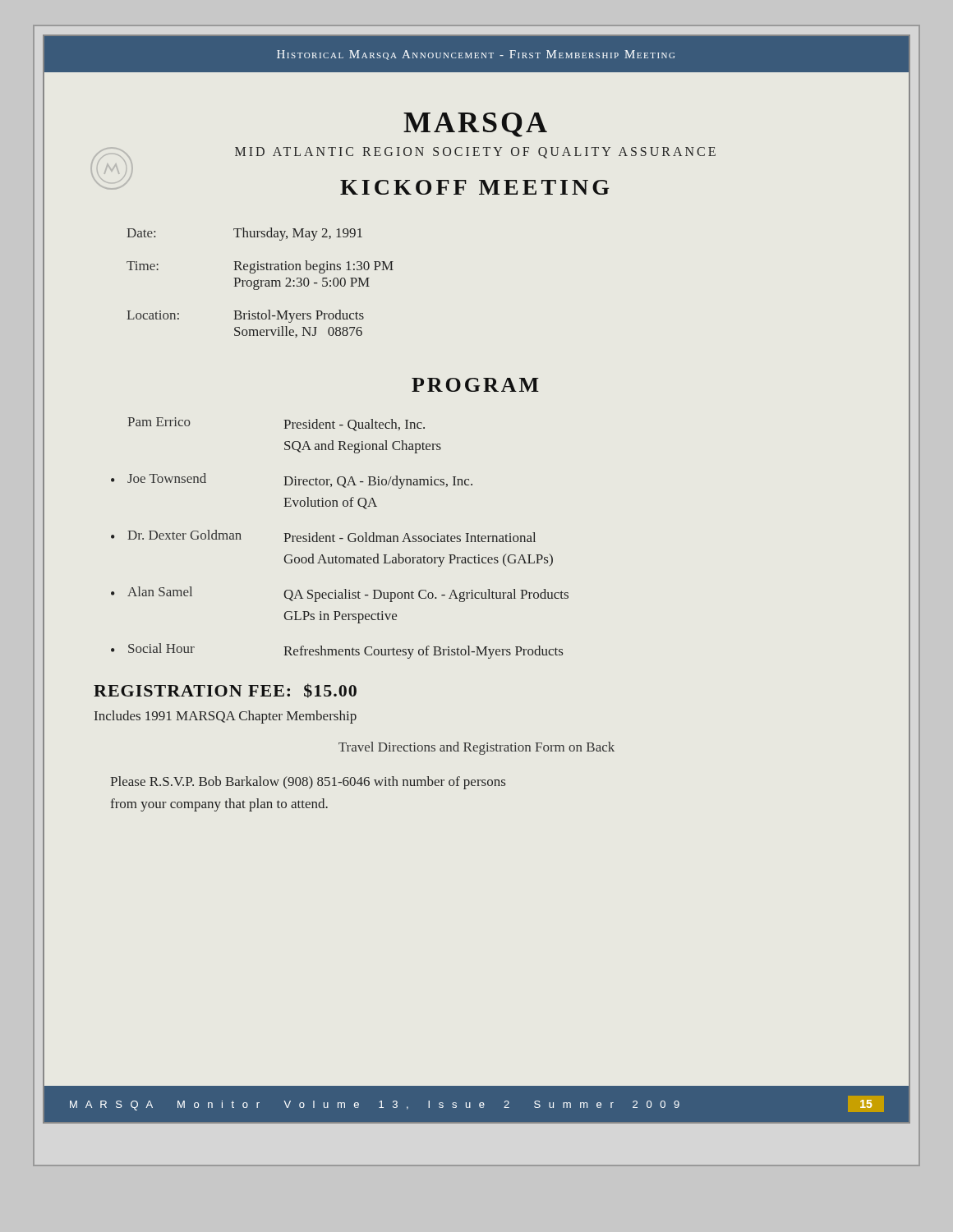Find "Includes 1991 MARSQA Chapter Membership" on this page
The image size is (953, 1232).
[x=225, y=715]
